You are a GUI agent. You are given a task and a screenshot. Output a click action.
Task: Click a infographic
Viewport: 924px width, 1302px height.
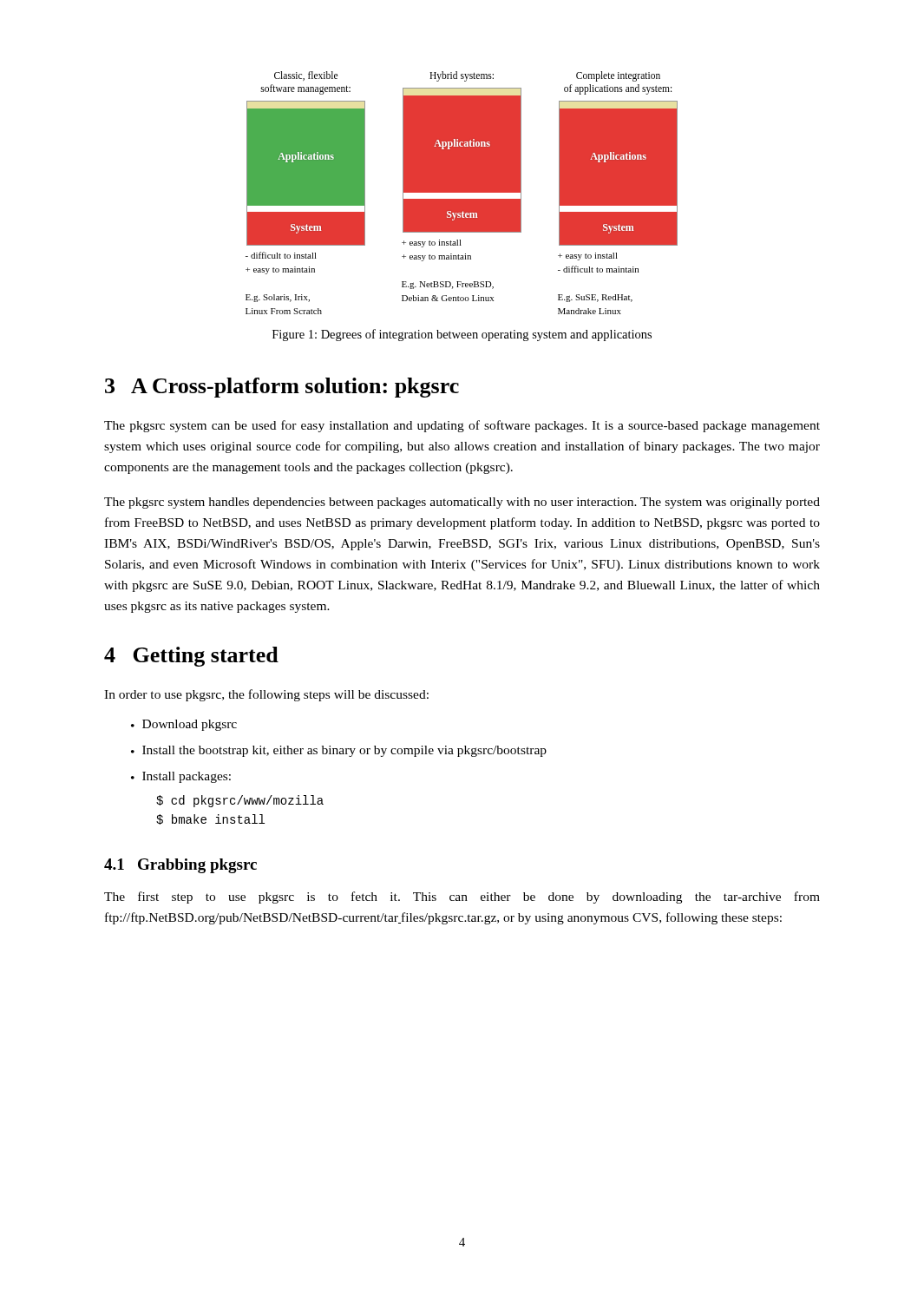[x=462, y=194]
